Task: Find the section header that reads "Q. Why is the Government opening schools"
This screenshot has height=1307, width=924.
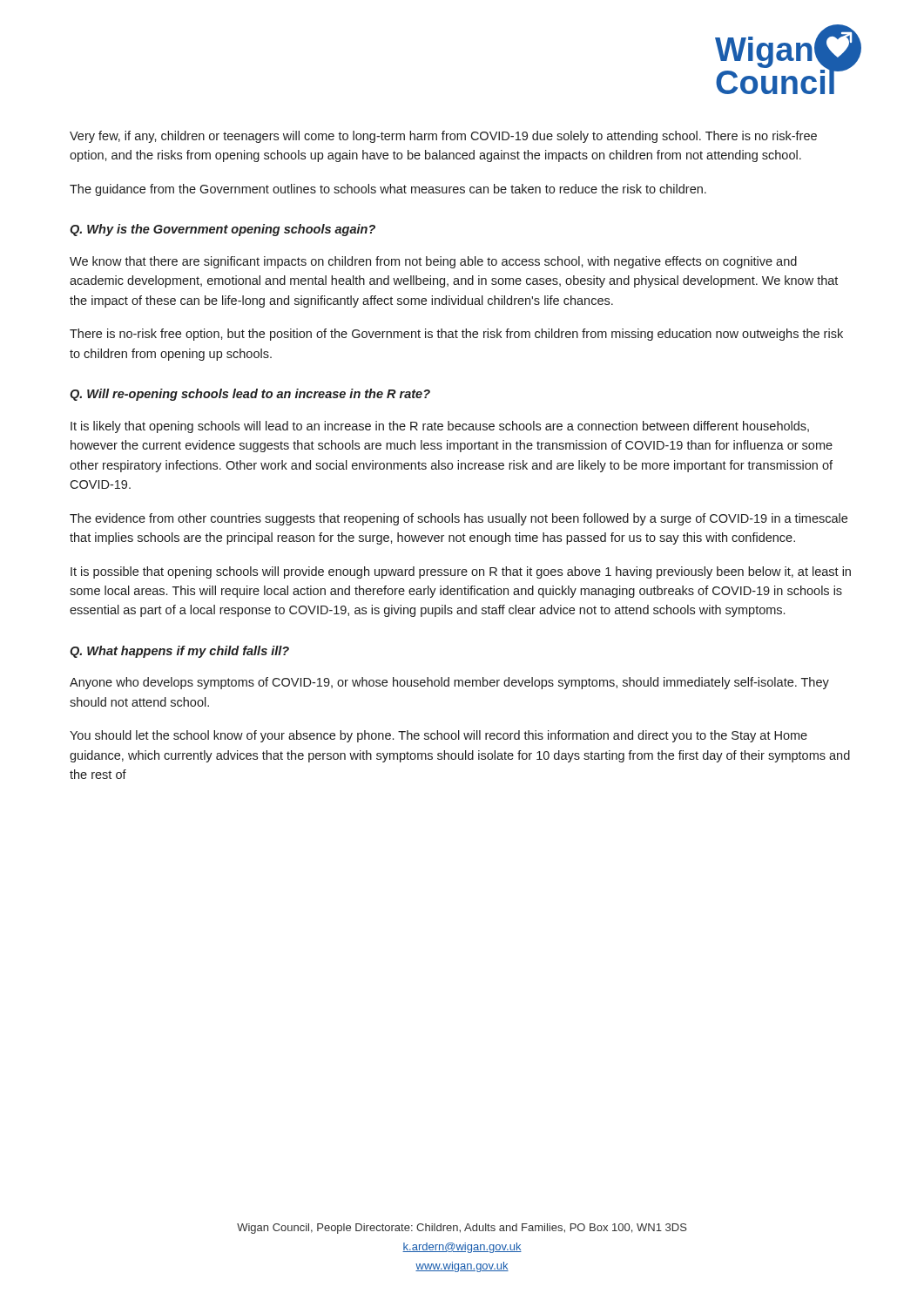Action: coord(223,230)
